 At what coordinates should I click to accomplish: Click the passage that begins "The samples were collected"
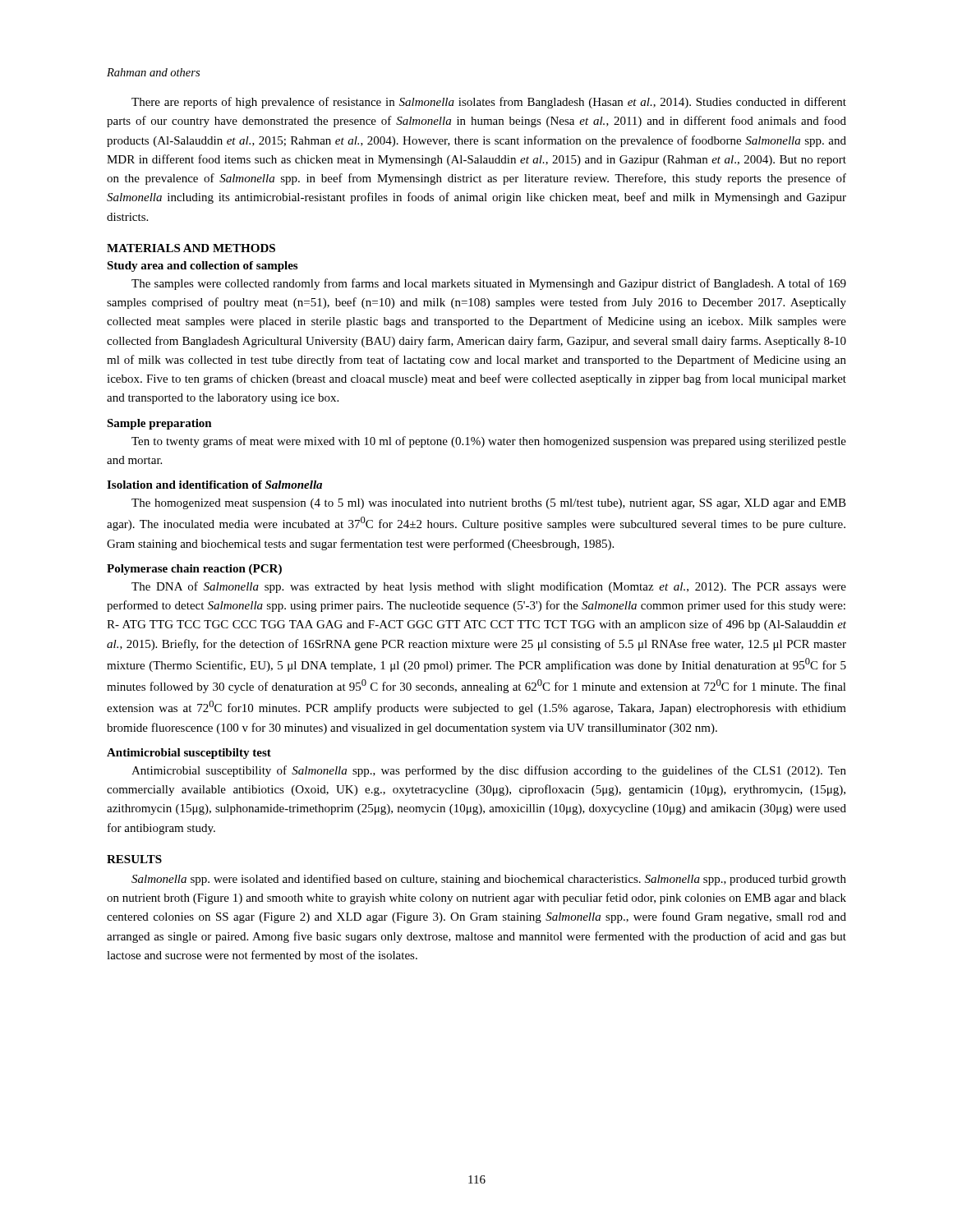click(476, 341)
